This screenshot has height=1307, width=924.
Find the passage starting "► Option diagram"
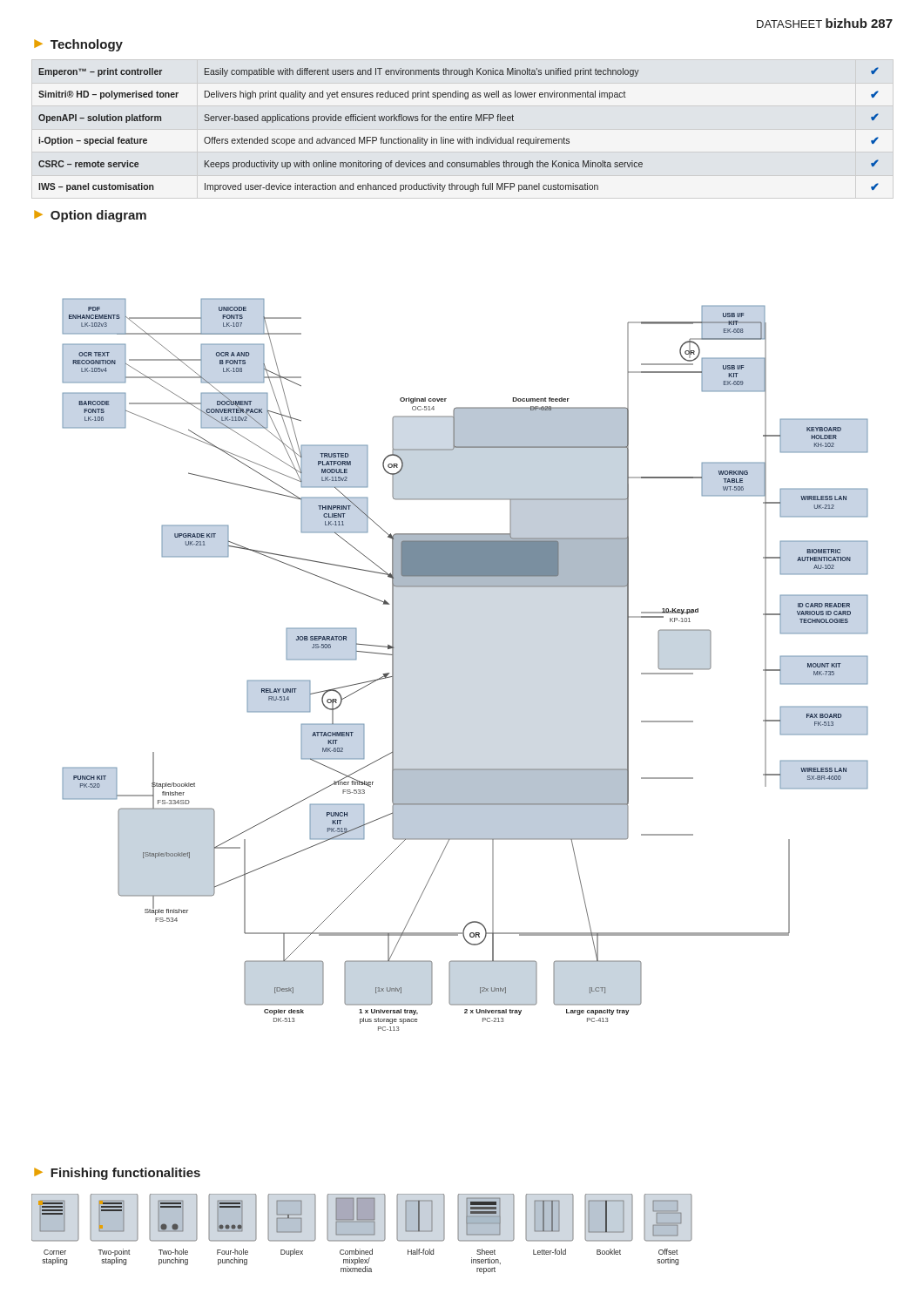89,214
